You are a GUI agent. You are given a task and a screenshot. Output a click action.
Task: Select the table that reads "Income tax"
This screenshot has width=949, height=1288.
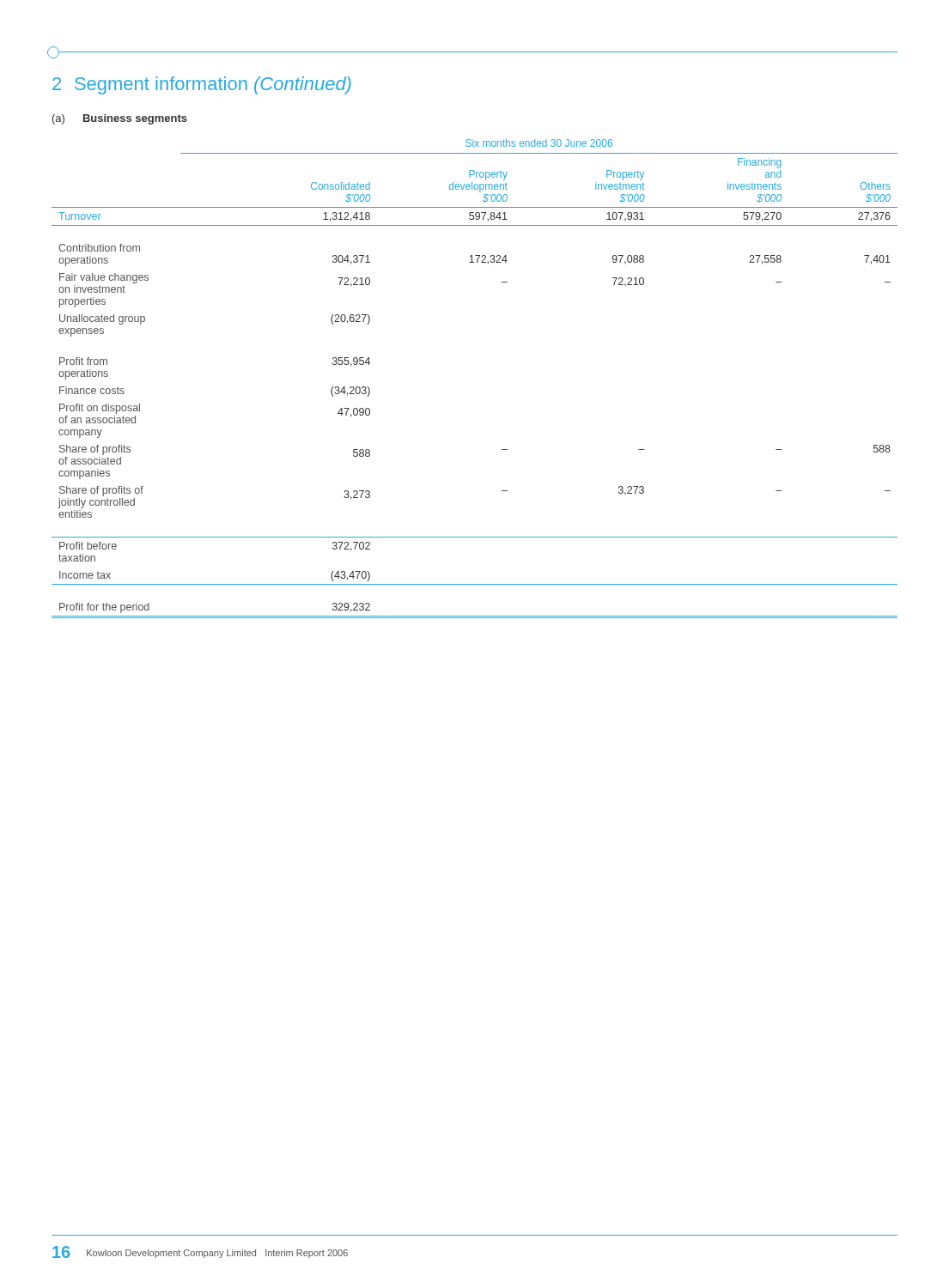[x=474, y=378]
